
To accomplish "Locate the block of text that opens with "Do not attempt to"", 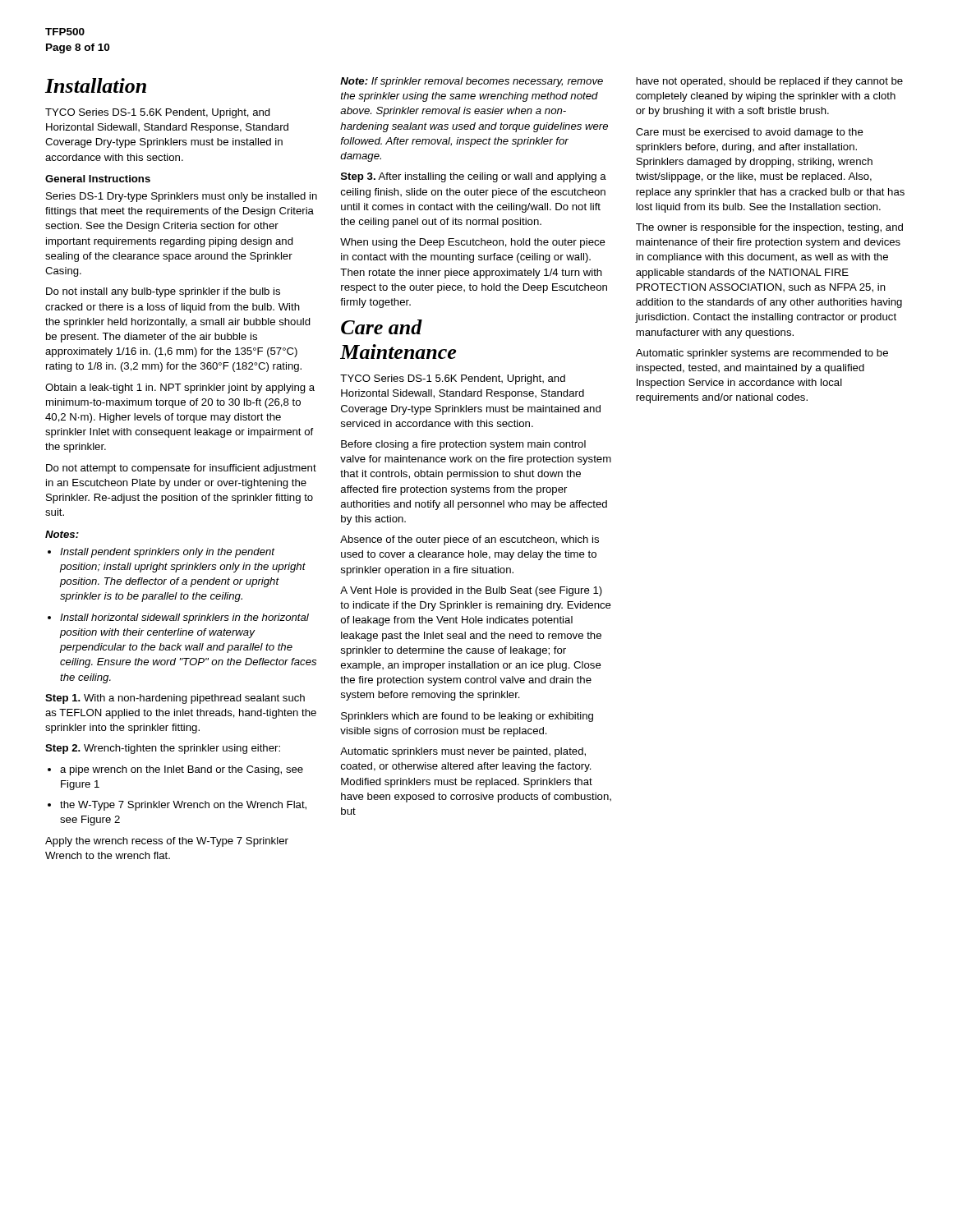I will [x=181, y=490].
